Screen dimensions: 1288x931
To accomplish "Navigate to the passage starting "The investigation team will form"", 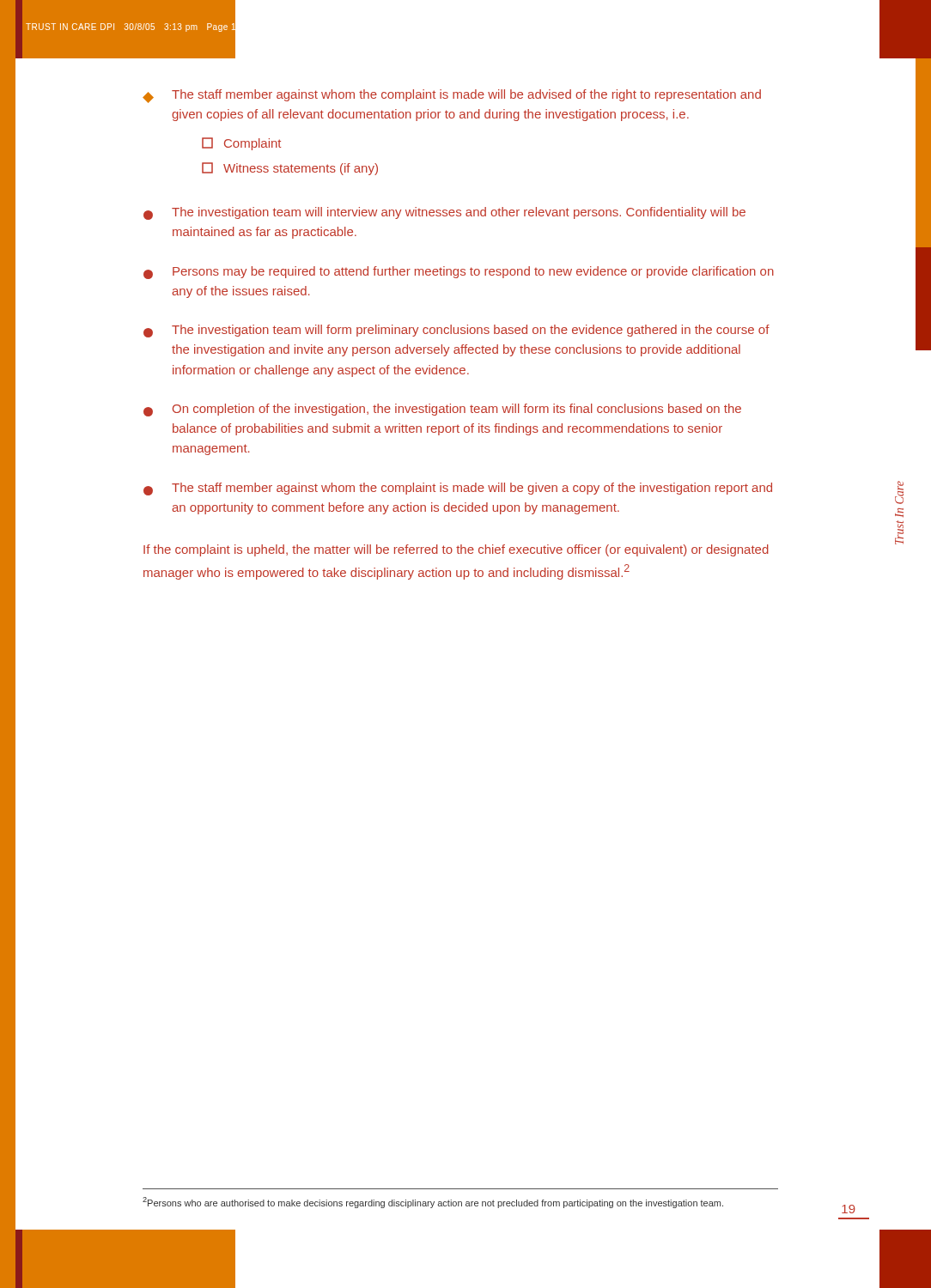I will 465,349.
